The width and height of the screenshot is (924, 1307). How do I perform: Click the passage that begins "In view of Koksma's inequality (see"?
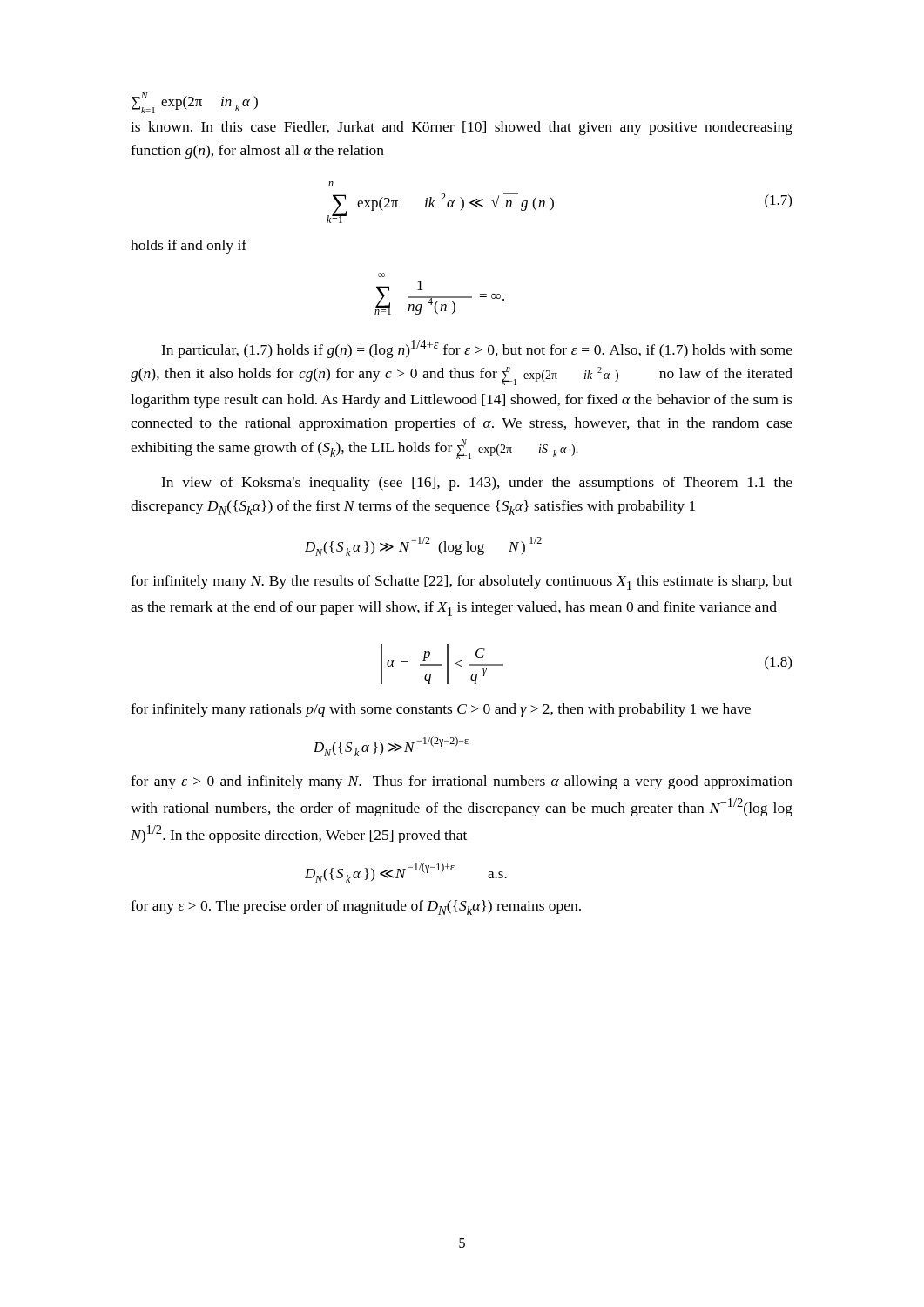pos(462,495)
